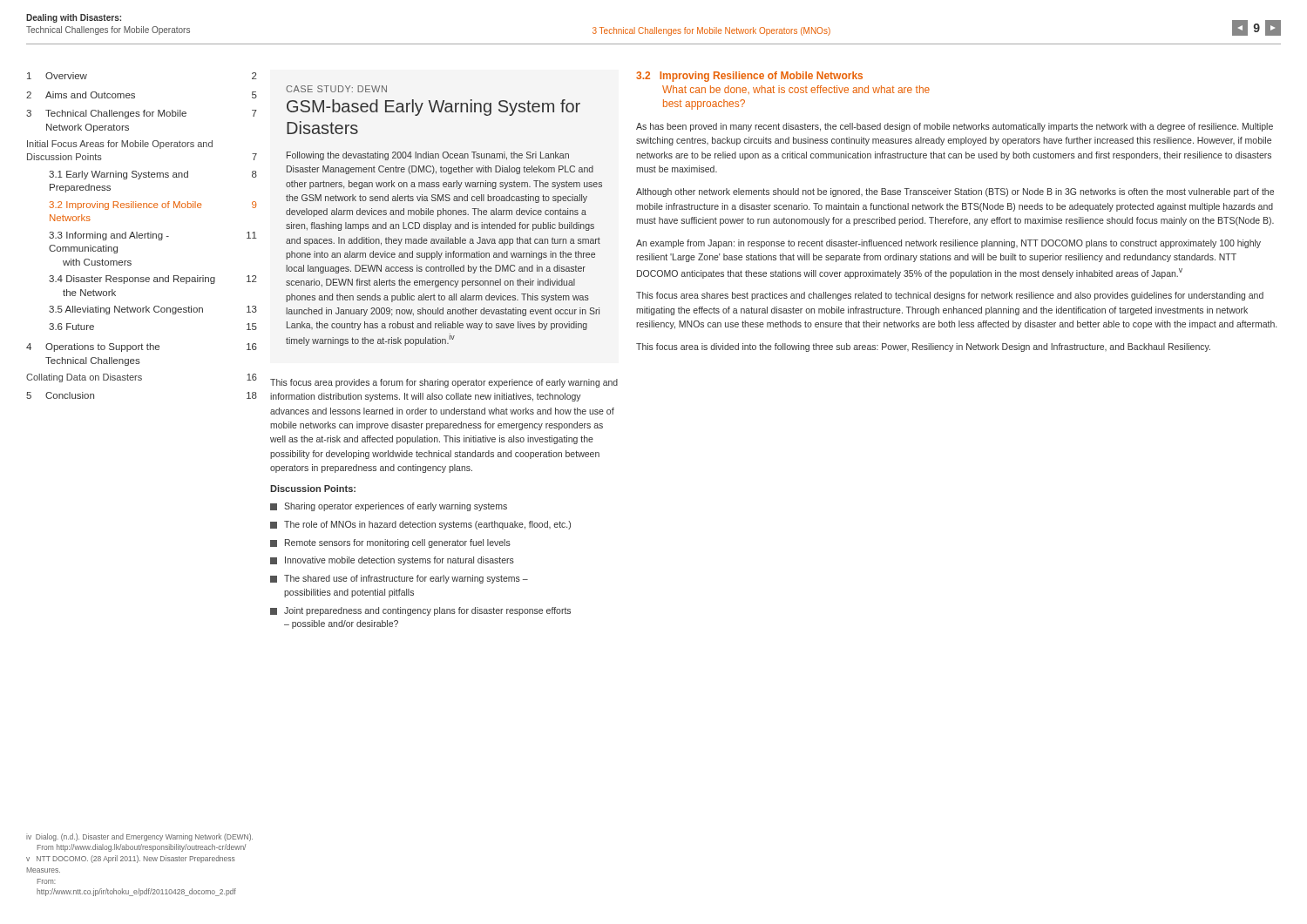Image resolution: width=1307 pixels, height=924 pixels.
Task: Point to the block beginning "As has been proved in many recent"
Action: click(x=955, y=148)
